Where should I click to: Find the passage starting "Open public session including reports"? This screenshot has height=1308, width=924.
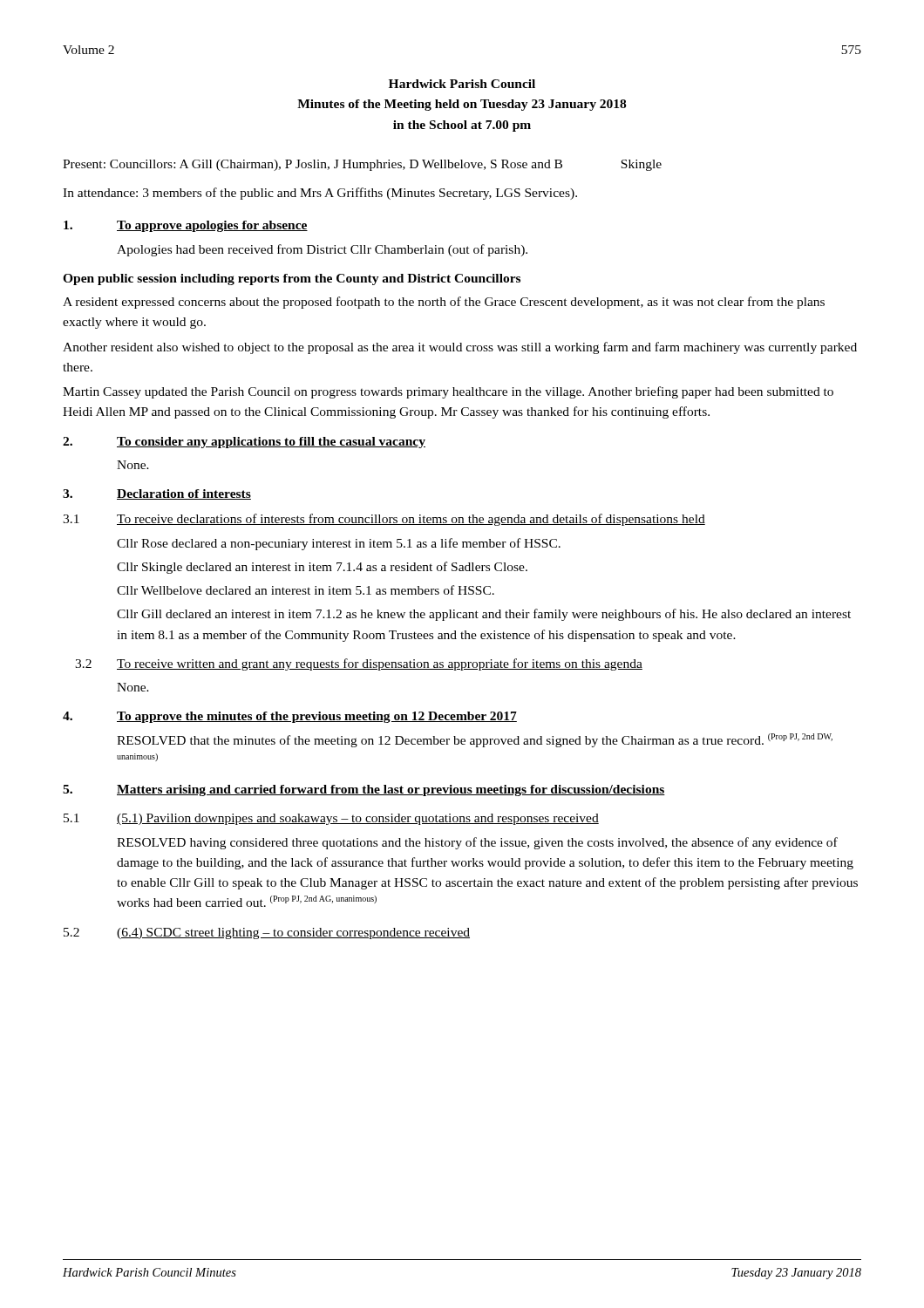click(x=292, y=277)
